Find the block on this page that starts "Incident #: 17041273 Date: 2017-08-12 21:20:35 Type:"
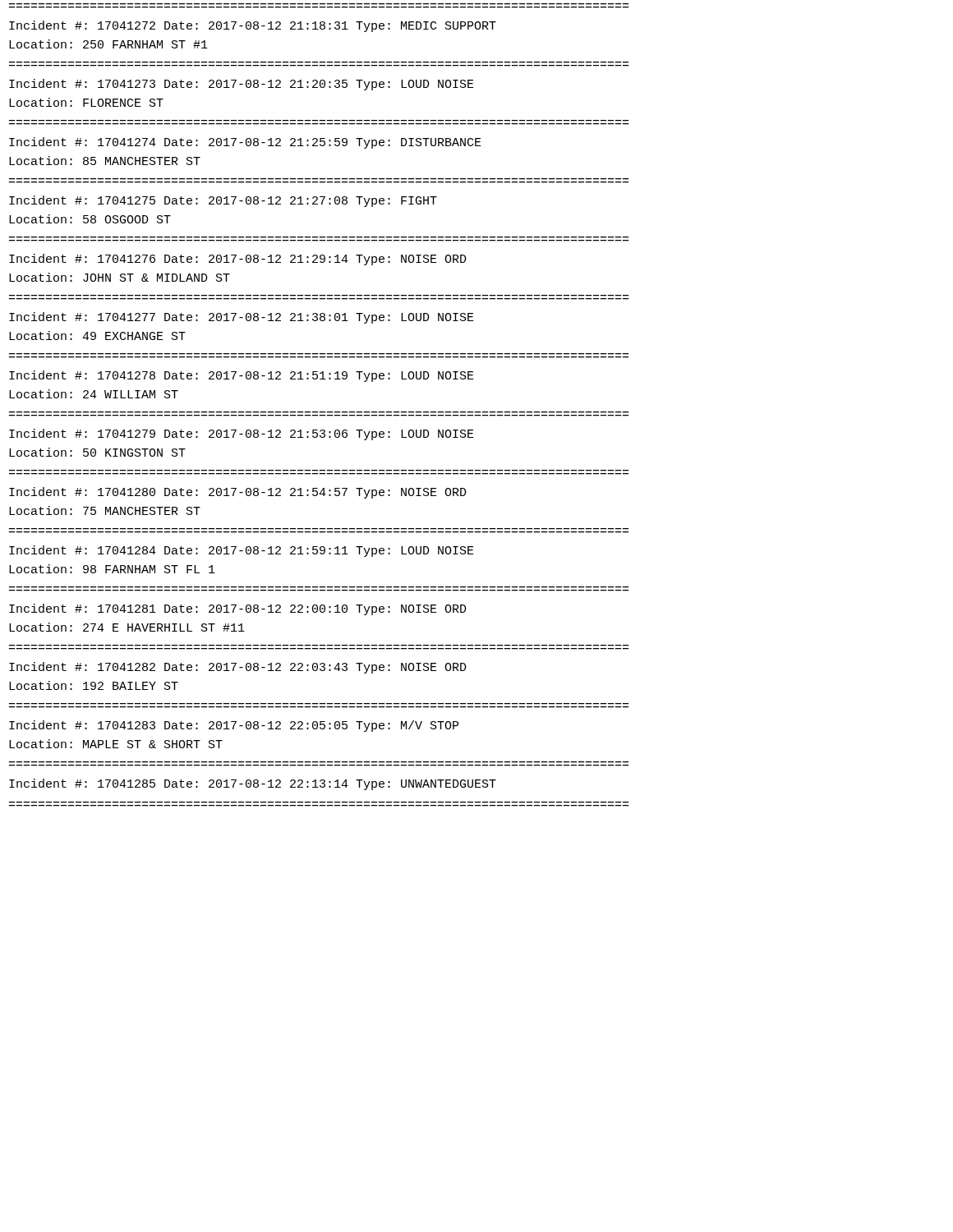The width and height of the screenshot is (953, 1232). [x=241, y=94]
